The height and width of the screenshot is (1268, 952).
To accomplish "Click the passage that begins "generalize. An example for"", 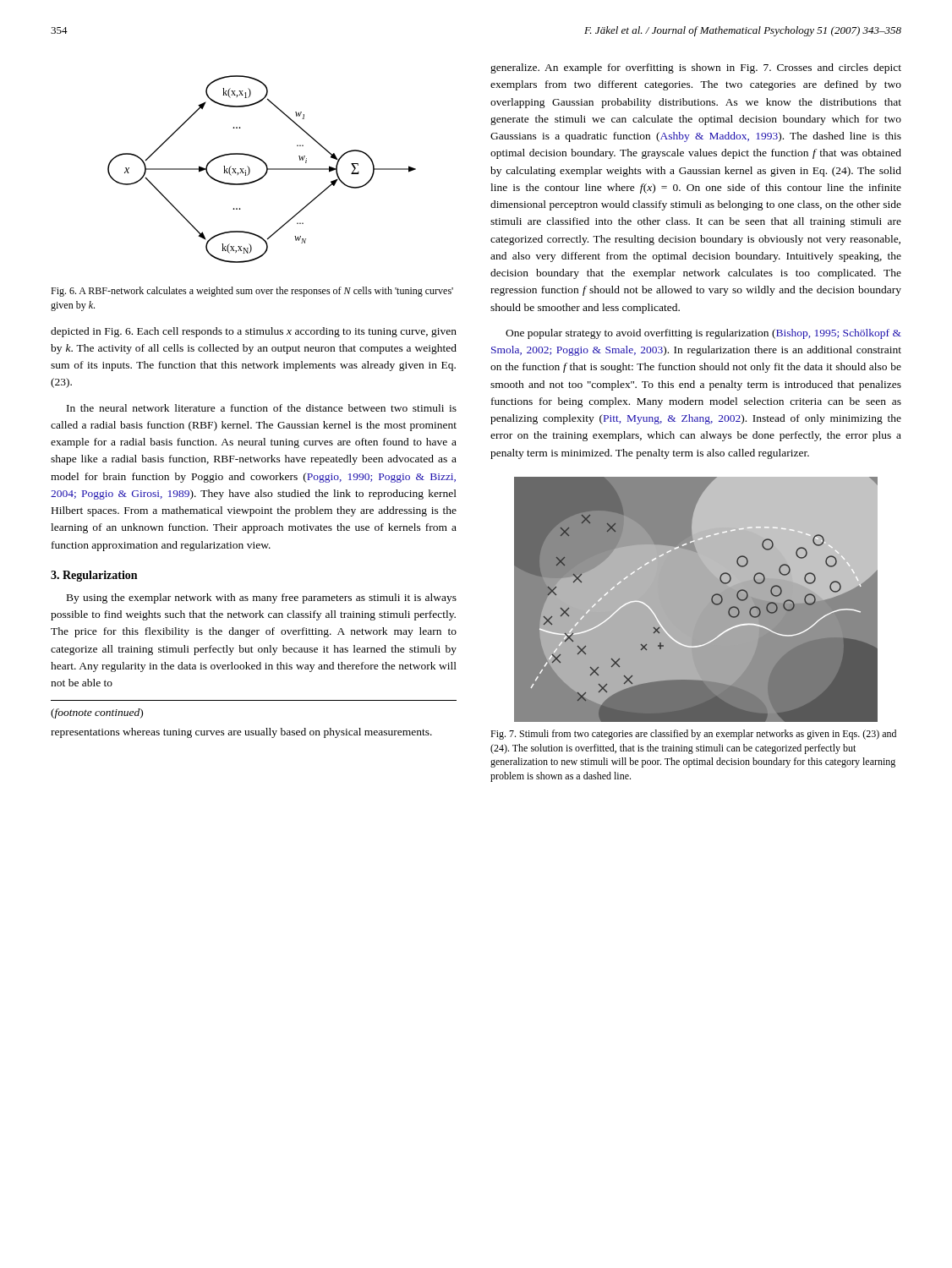I will click(696, 260).
